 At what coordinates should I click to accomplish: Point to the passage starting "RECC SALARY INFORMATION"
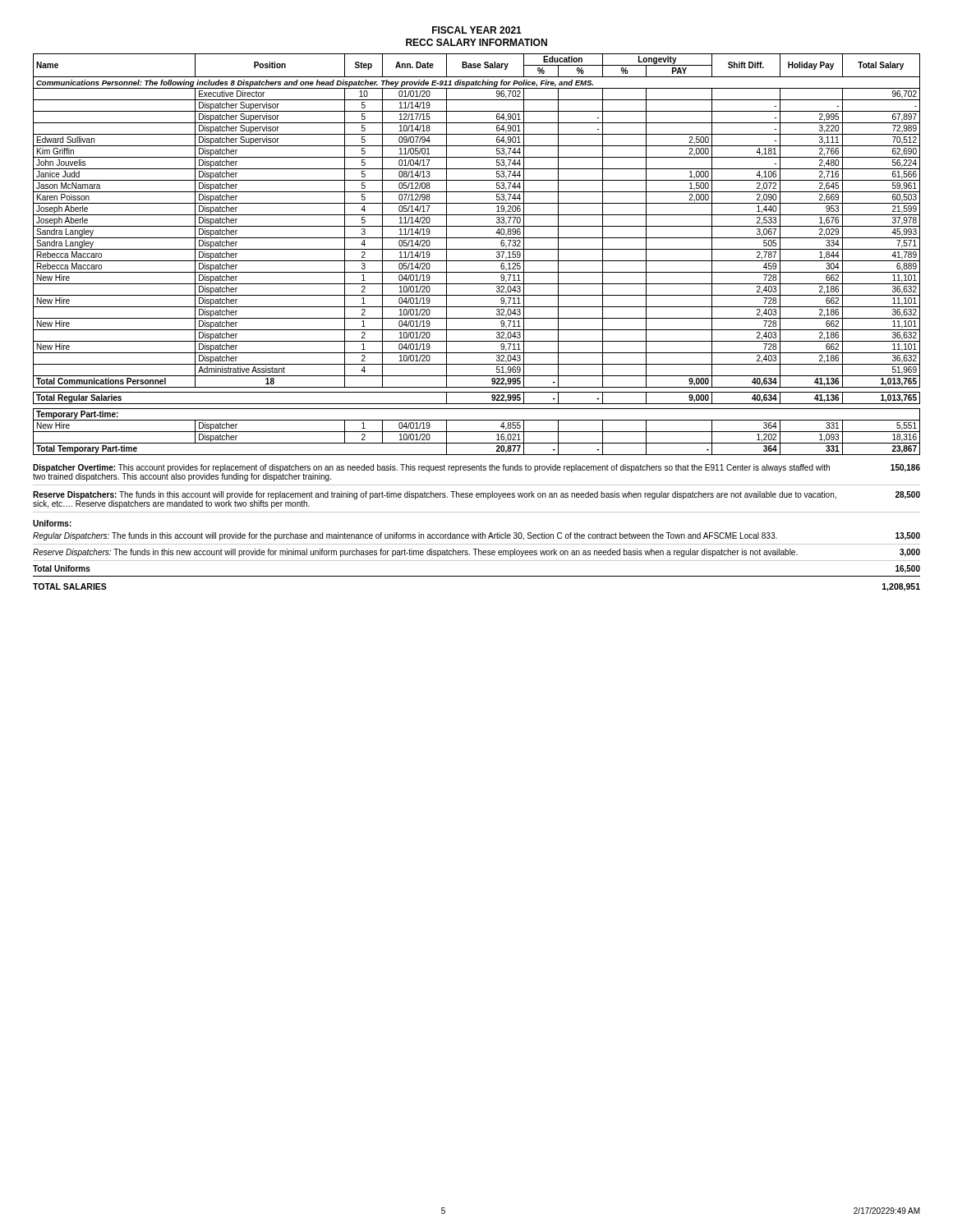476,43
